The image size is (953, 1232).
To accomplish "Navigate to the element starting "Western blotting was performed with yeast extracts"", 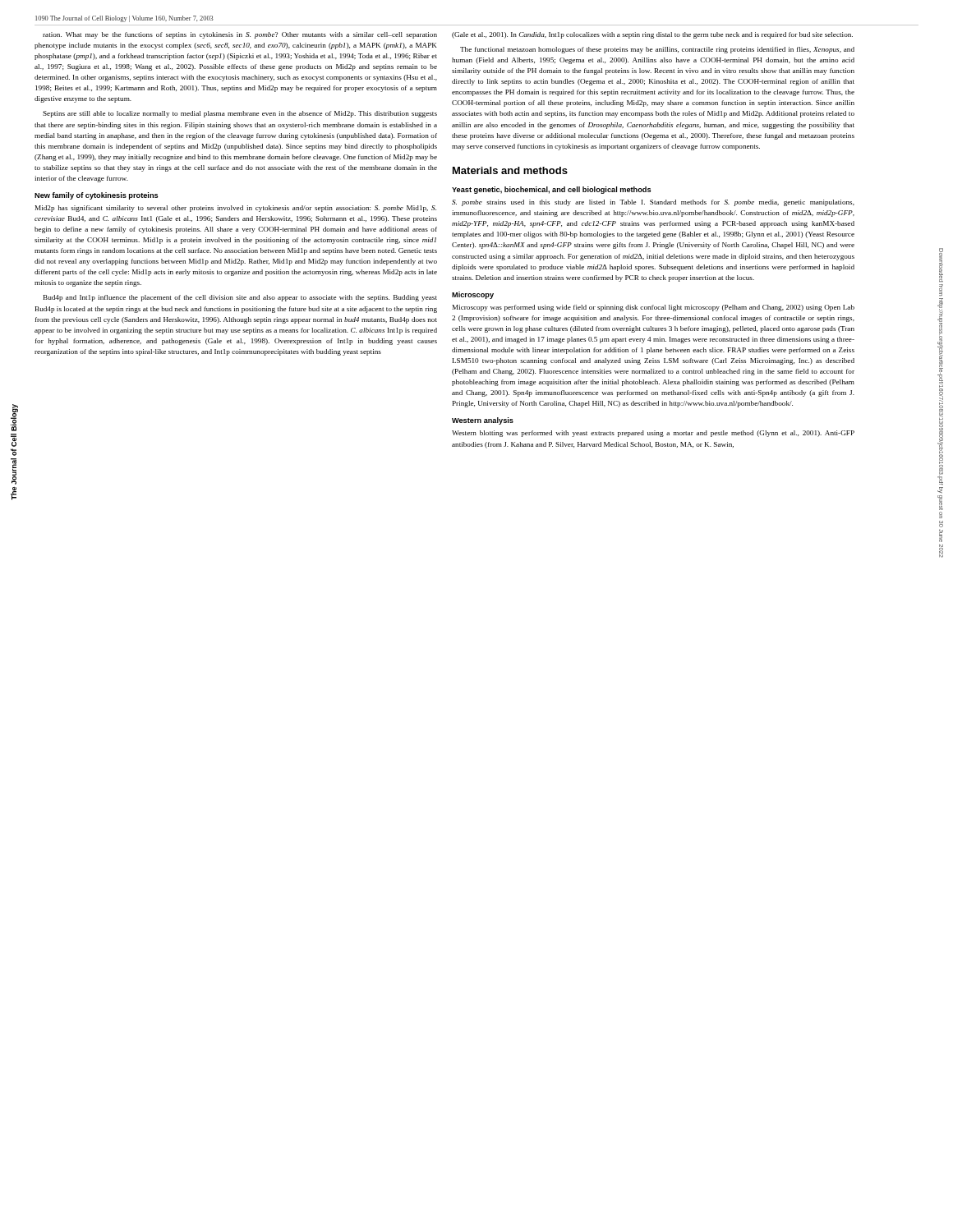I will (x=653, y=439).
